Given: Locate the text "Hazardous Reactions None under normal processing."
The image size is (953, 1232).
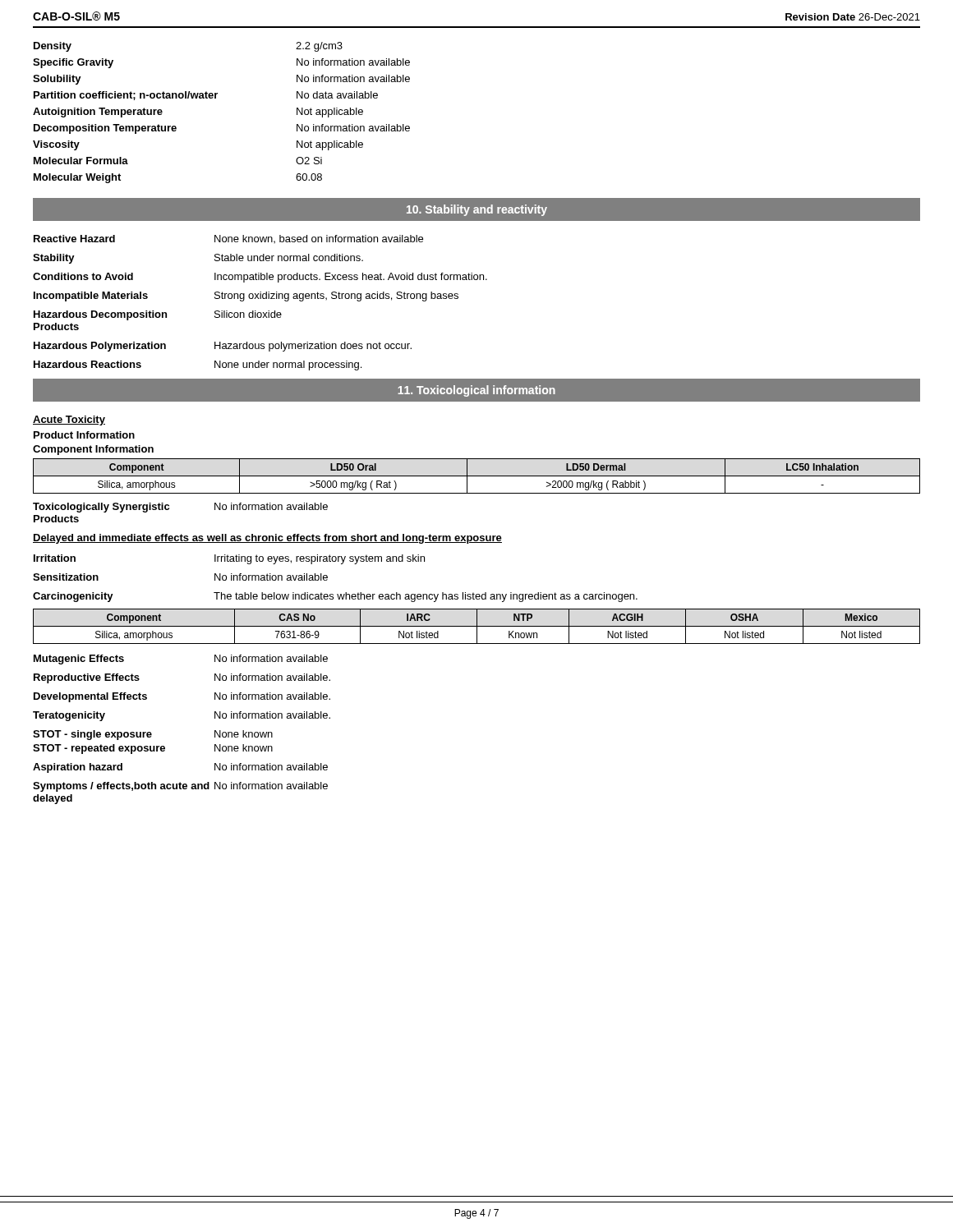Looking at the screenshot, I should tap(84, 365).
